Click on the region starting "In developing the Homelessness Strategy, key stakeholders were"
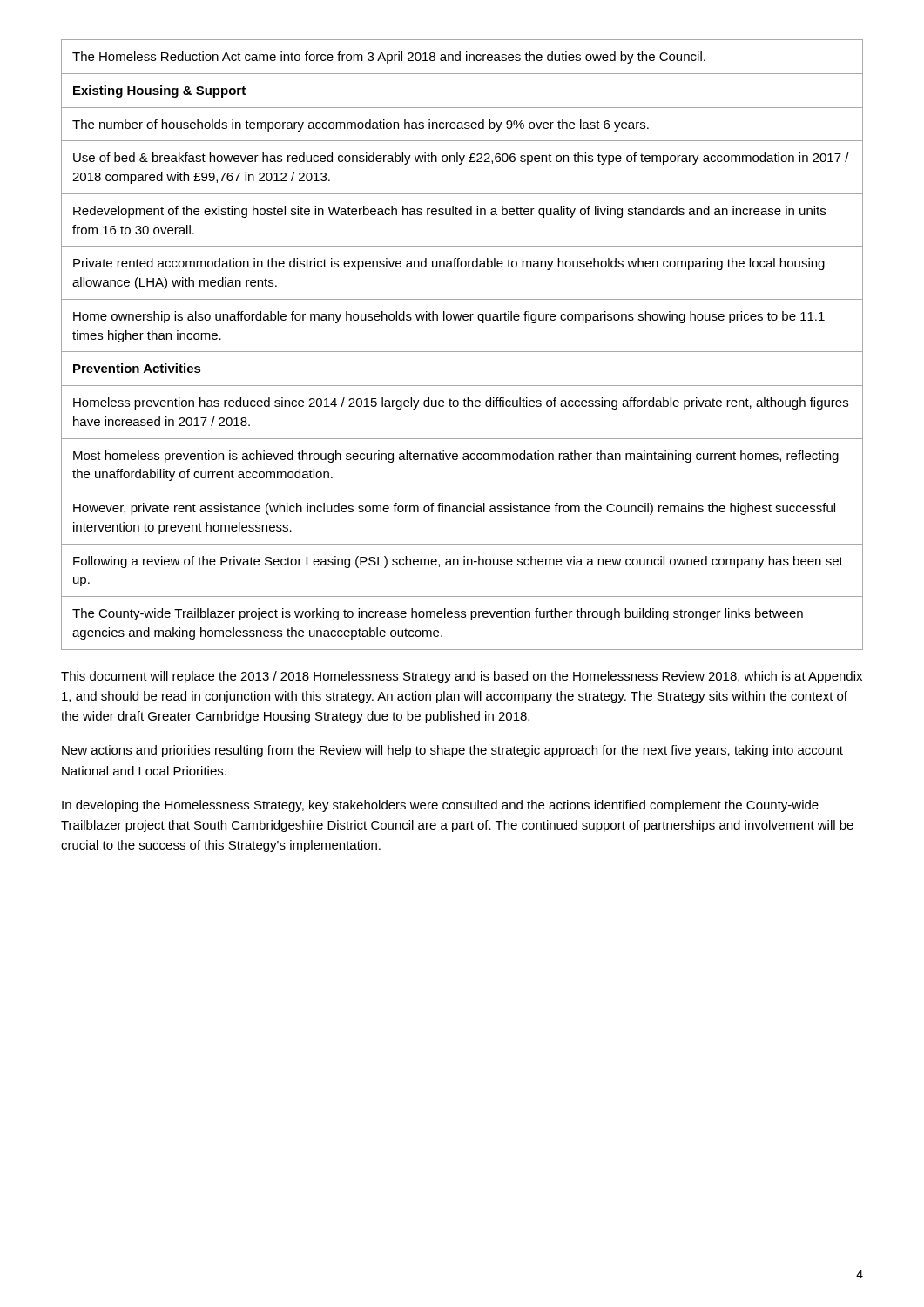The image size is (924, 1307). [x=457, y=825]
